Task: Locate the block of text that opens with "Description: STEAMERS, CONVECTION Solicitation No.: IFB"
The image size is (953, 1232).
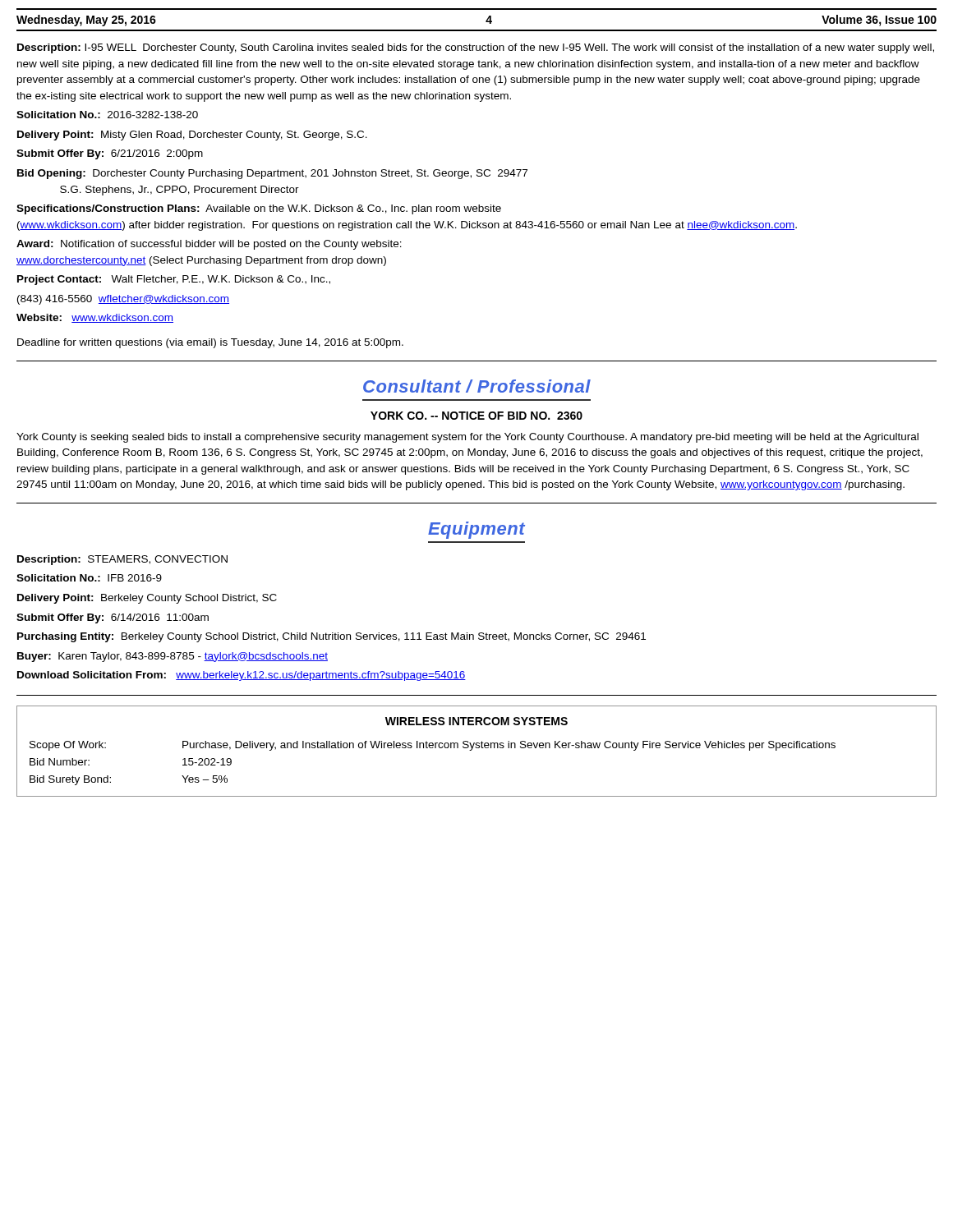Action: [122, 560]
